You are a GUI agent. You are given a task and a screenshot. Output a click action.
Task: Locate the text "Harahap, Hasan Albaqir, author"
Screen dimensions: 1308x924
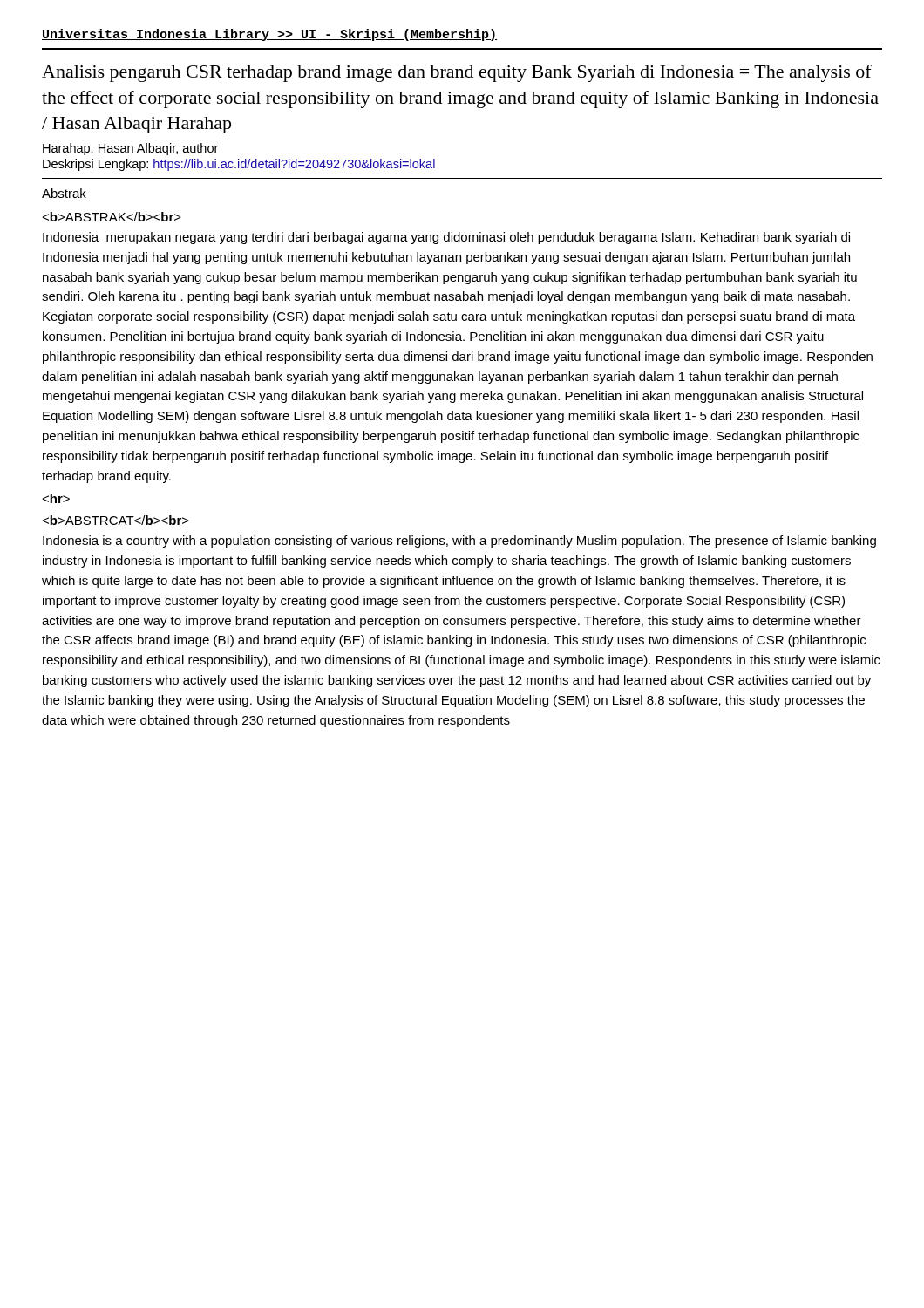[x=130, y=148]
